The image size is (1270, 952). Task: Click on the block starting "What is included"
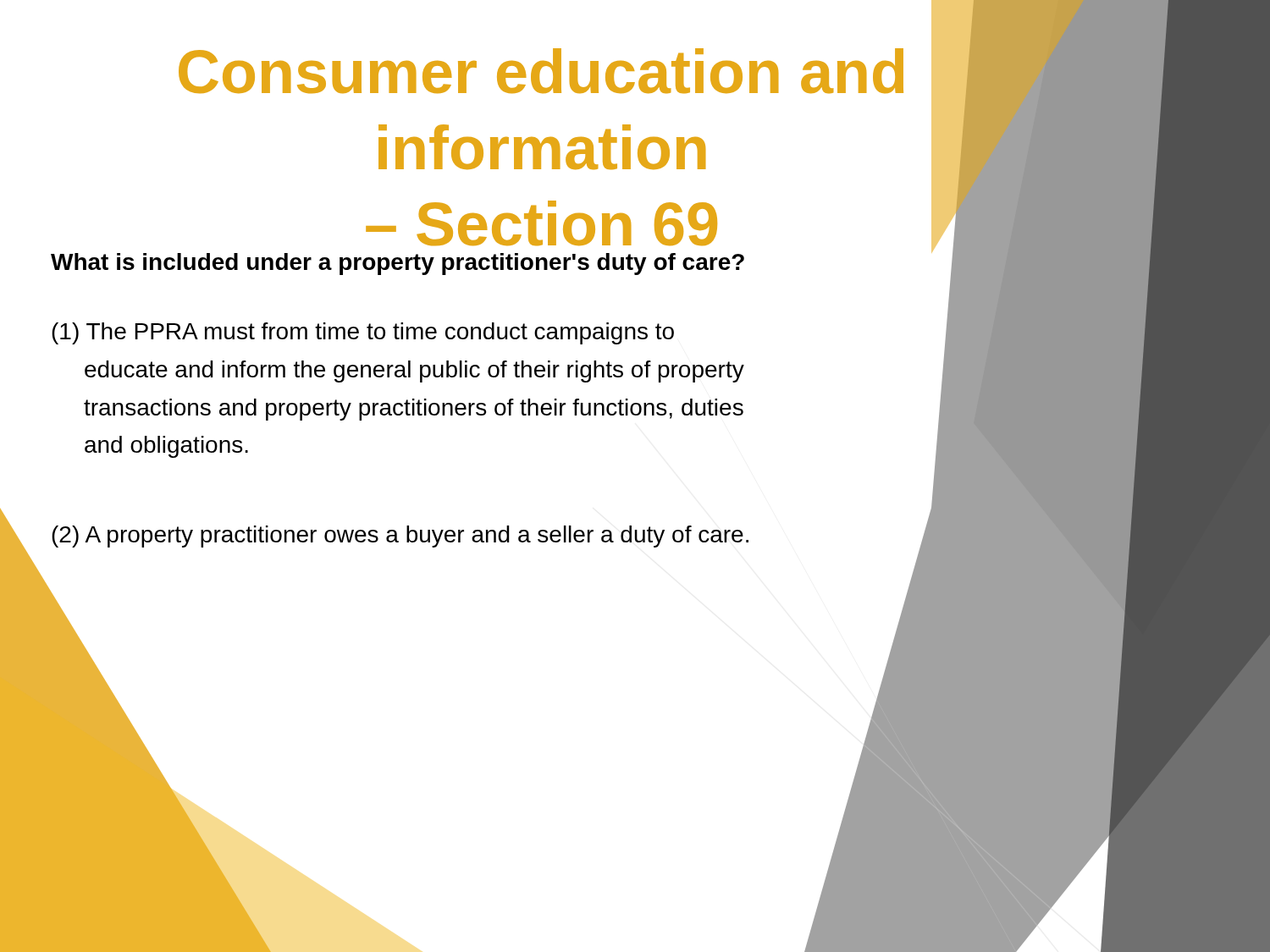[542, 262]
